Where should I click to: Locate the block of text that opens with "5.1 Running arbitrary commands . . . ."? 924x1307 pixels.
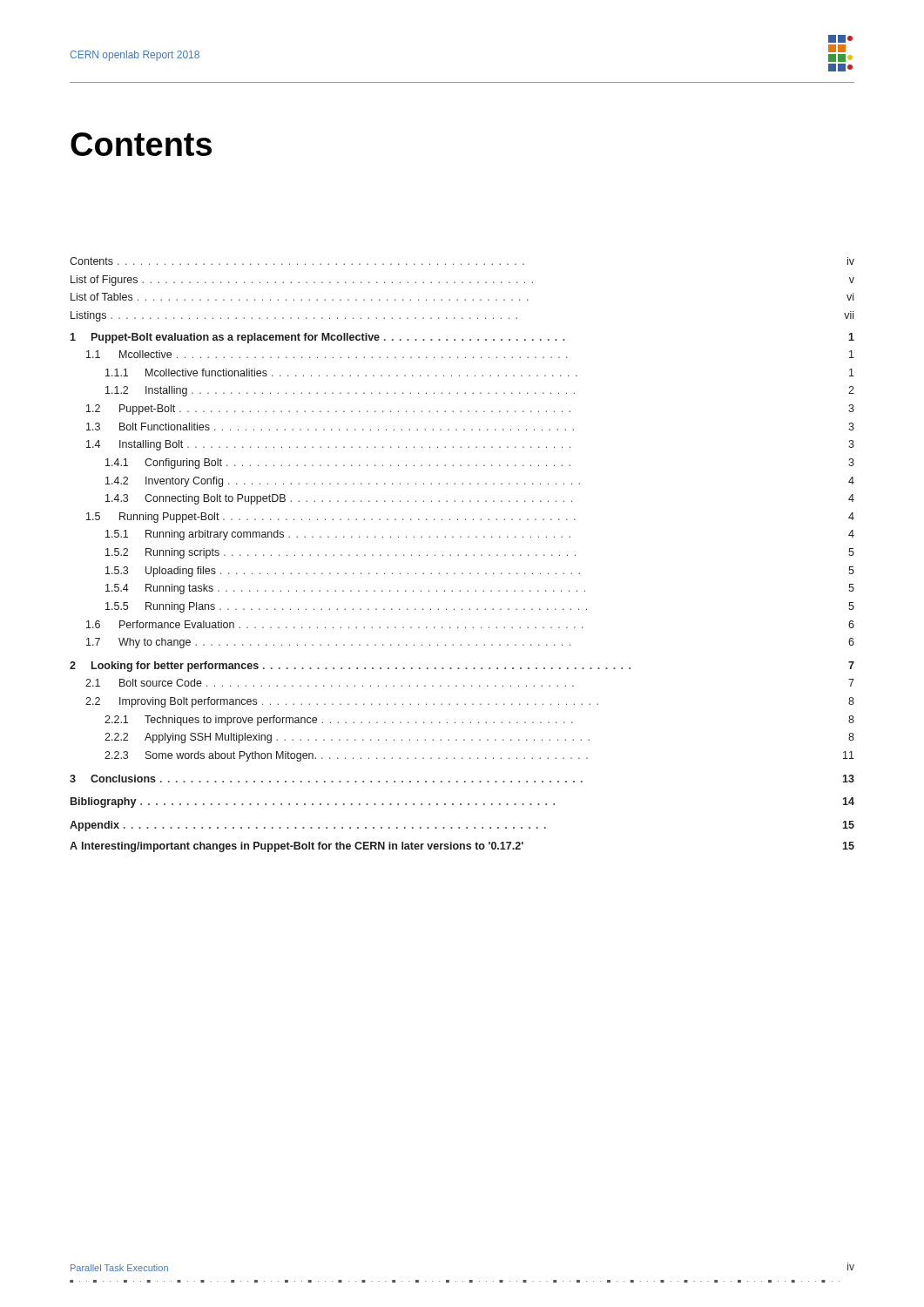[479, 535]
